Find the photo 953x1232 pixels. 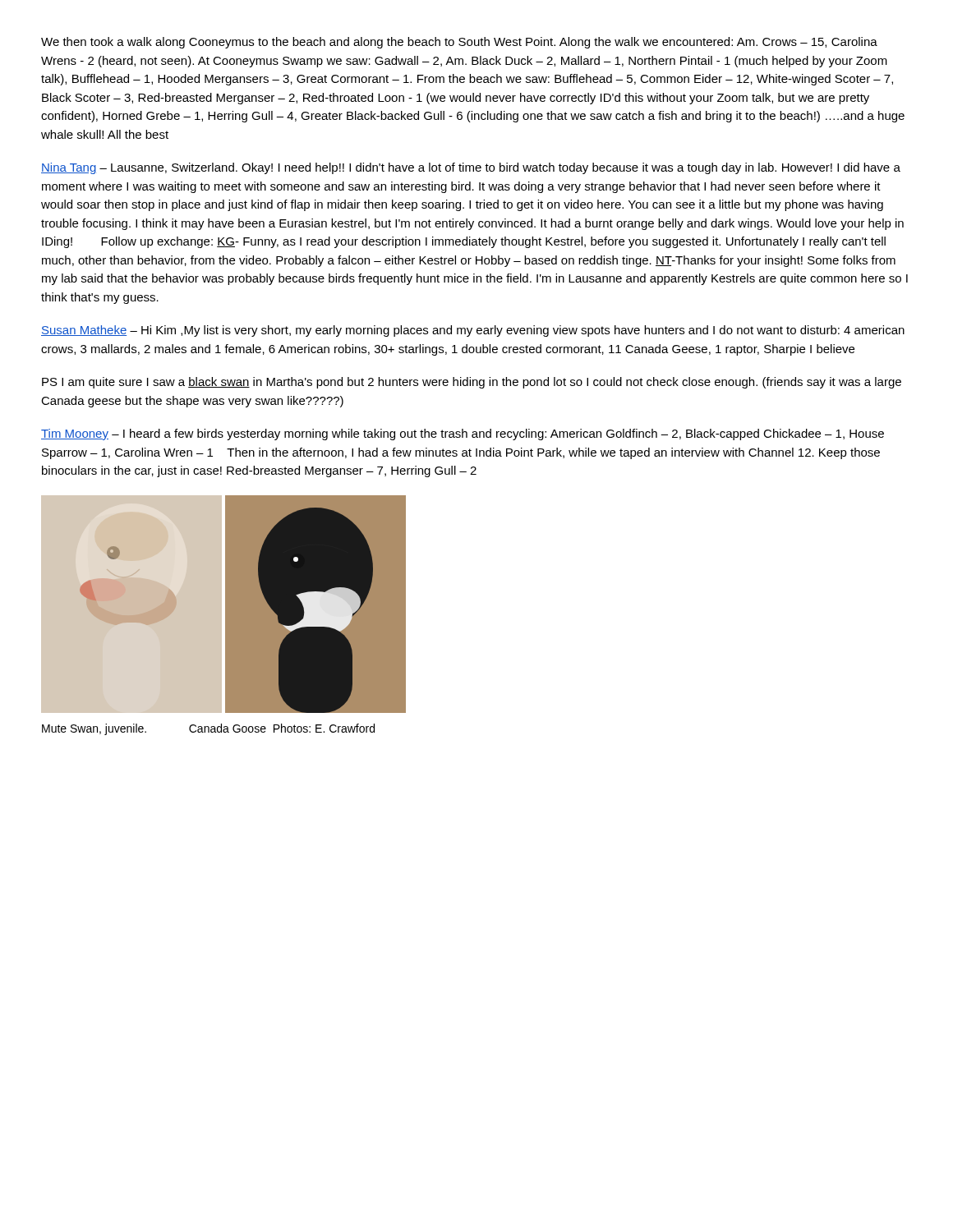(476, 604)
